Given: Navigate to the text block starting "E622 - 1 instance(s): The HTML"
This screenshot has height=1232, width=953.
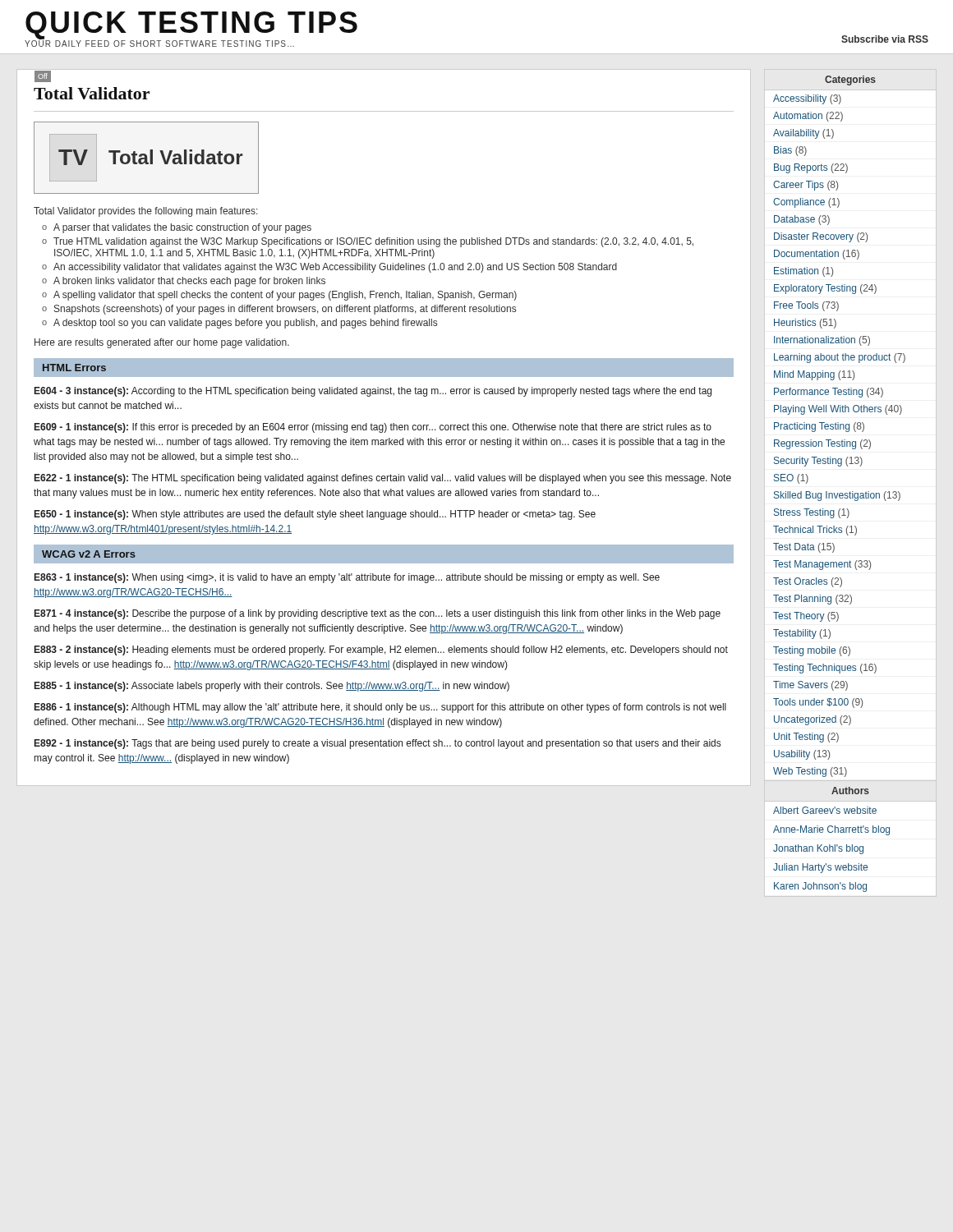Looking at the screenshot, I should click(382, 485).
